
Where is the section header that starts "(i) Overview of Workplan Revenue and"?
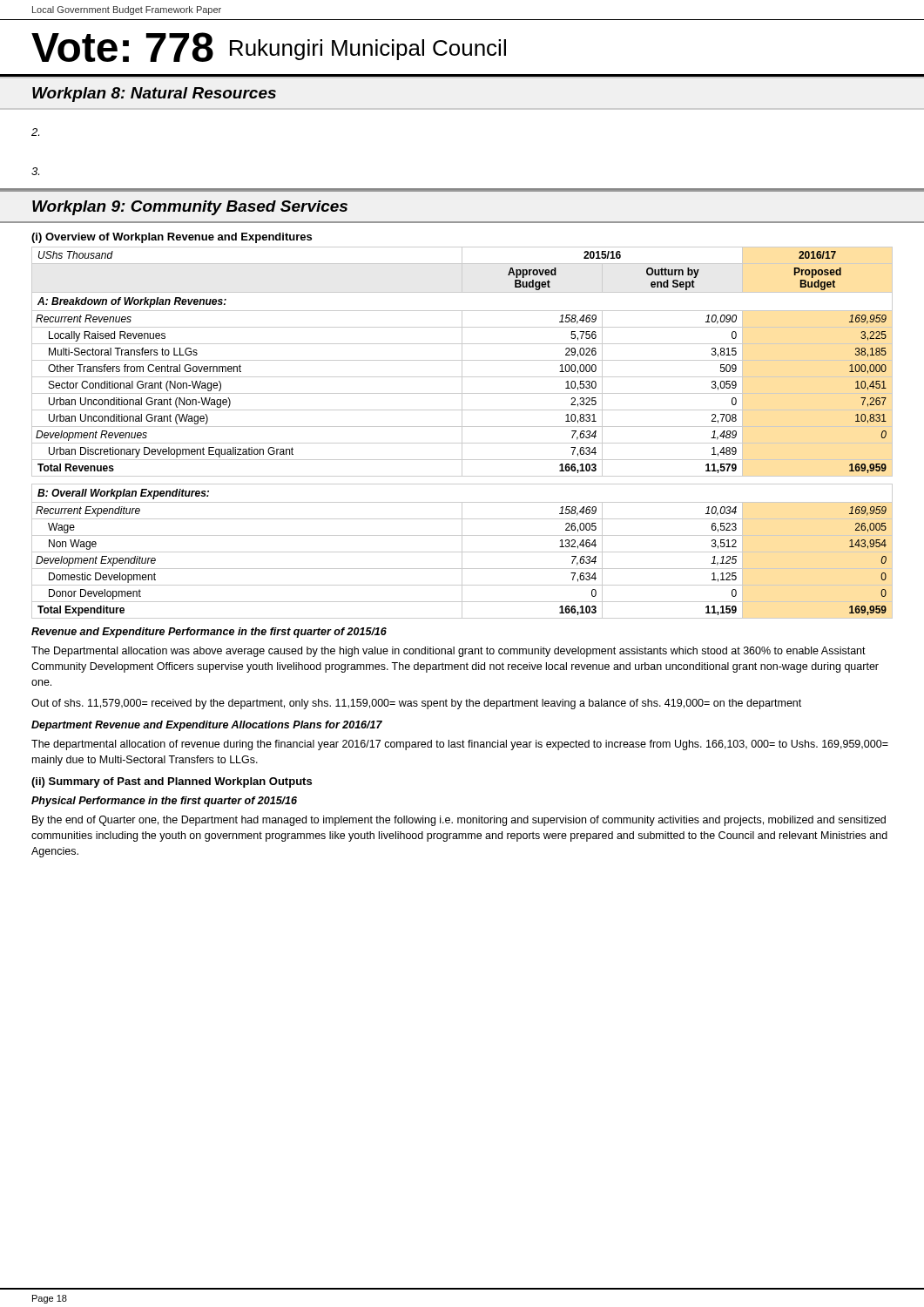tap(172, 237)
